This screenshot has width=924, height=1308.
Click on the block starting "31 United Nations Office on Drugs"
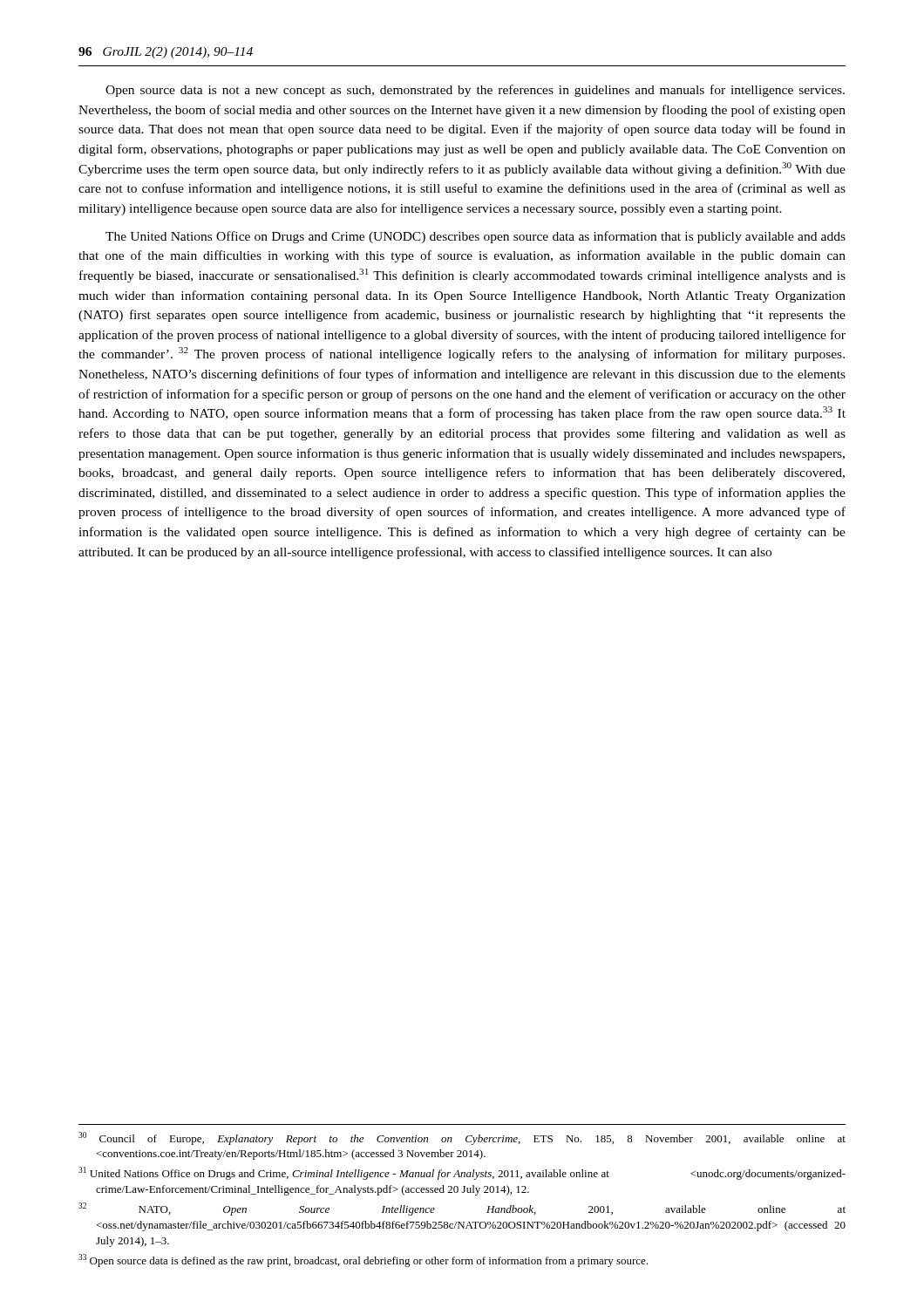(x=462, y=1181)
